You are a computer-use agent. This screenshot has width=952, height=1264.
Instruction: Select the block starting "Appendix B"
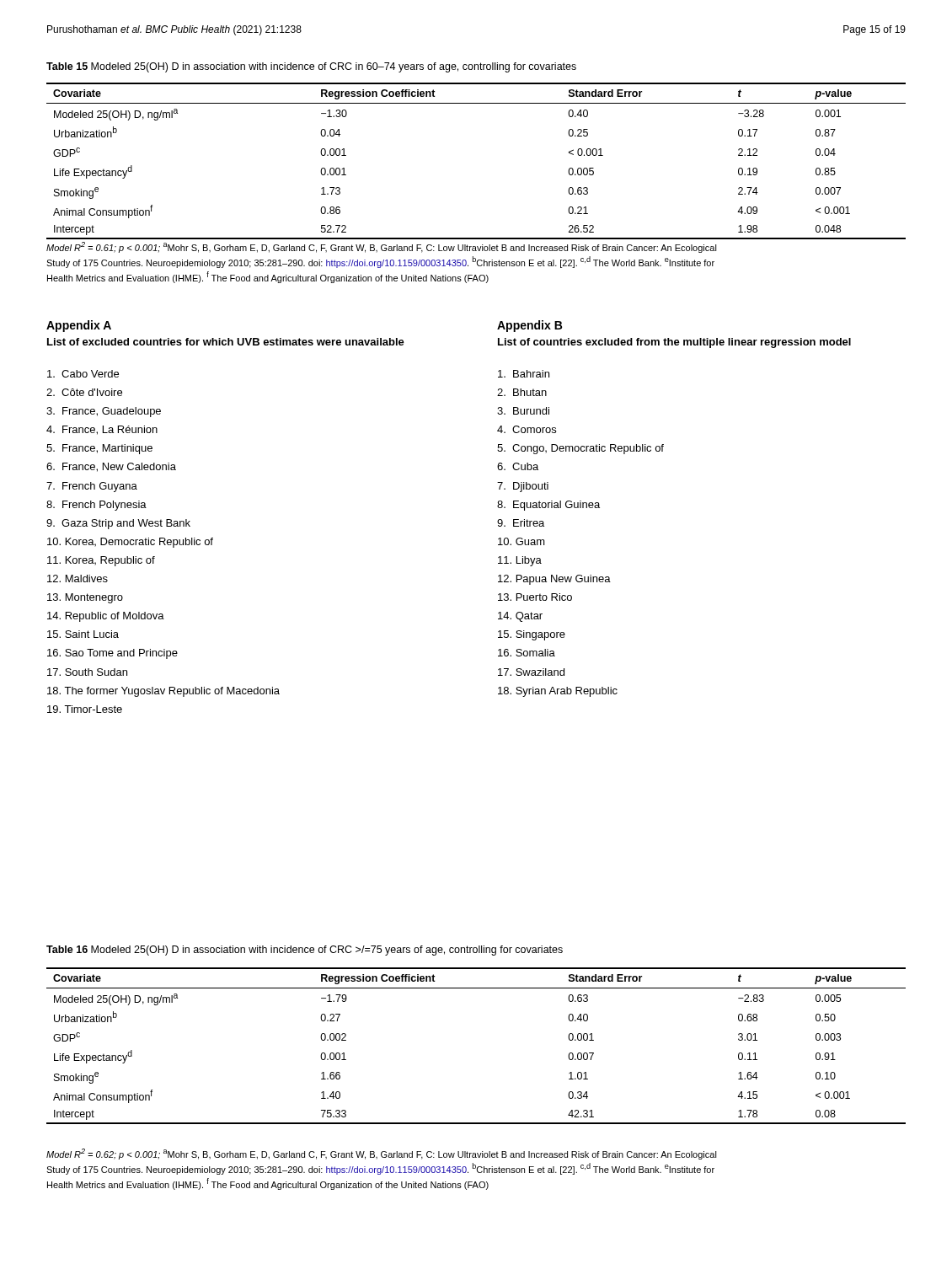pyautogui.click(x=530, y=325)
